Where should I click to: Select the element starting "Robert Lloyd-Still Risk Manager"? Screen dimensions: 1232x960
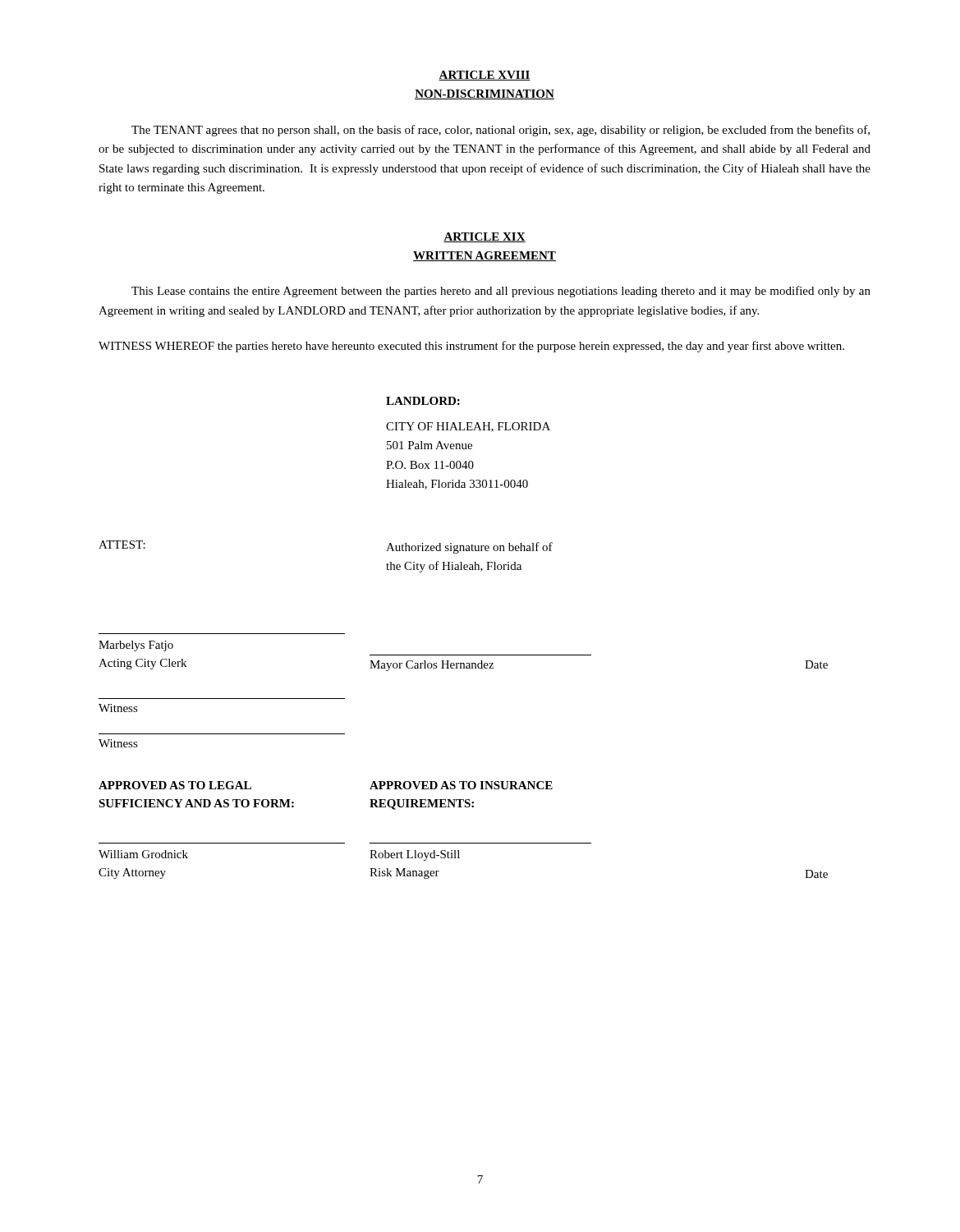point(415,863)
